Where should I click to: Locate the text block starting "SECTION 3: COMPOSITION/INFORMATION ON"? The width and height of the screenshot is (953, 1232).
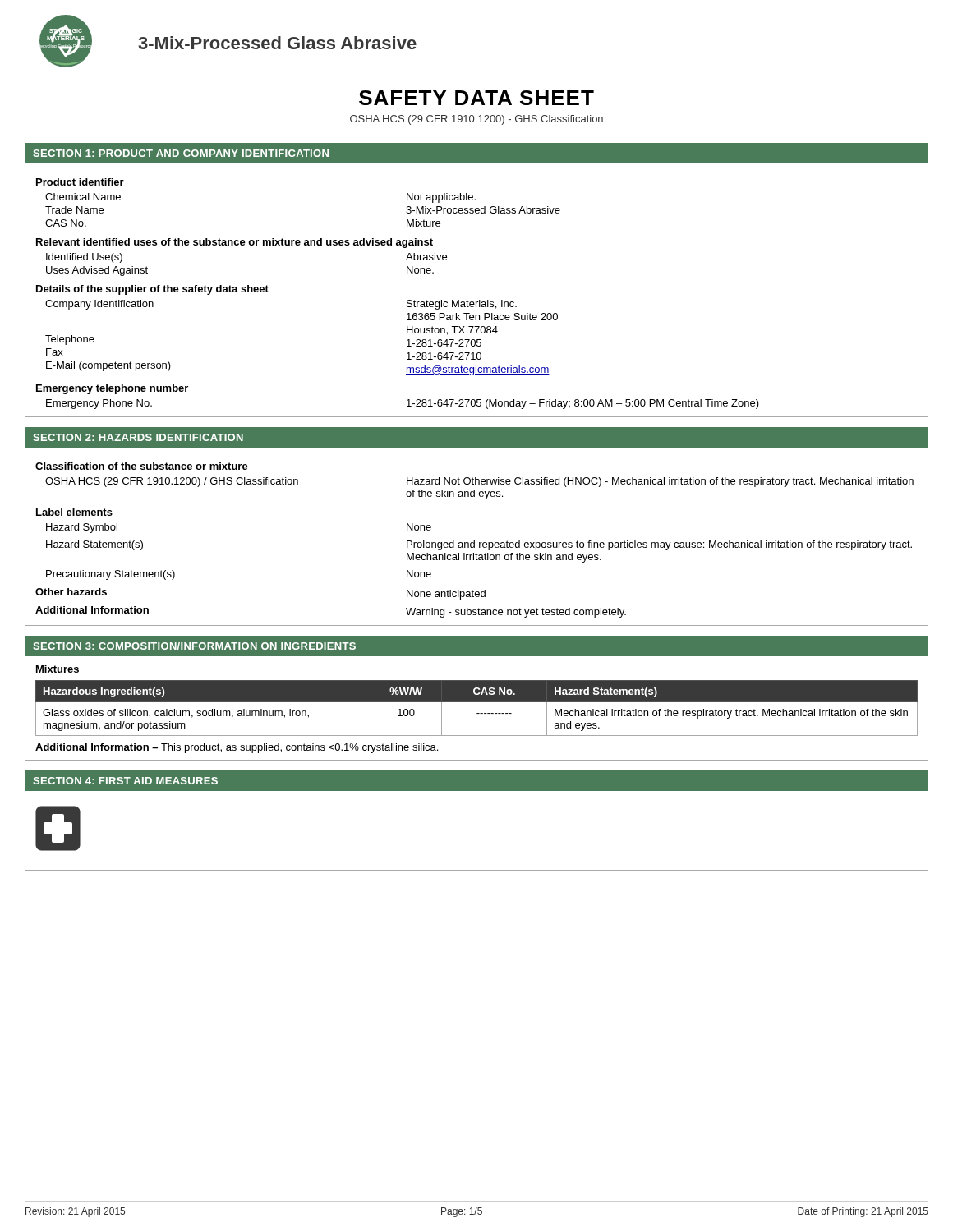click(195, 646)
